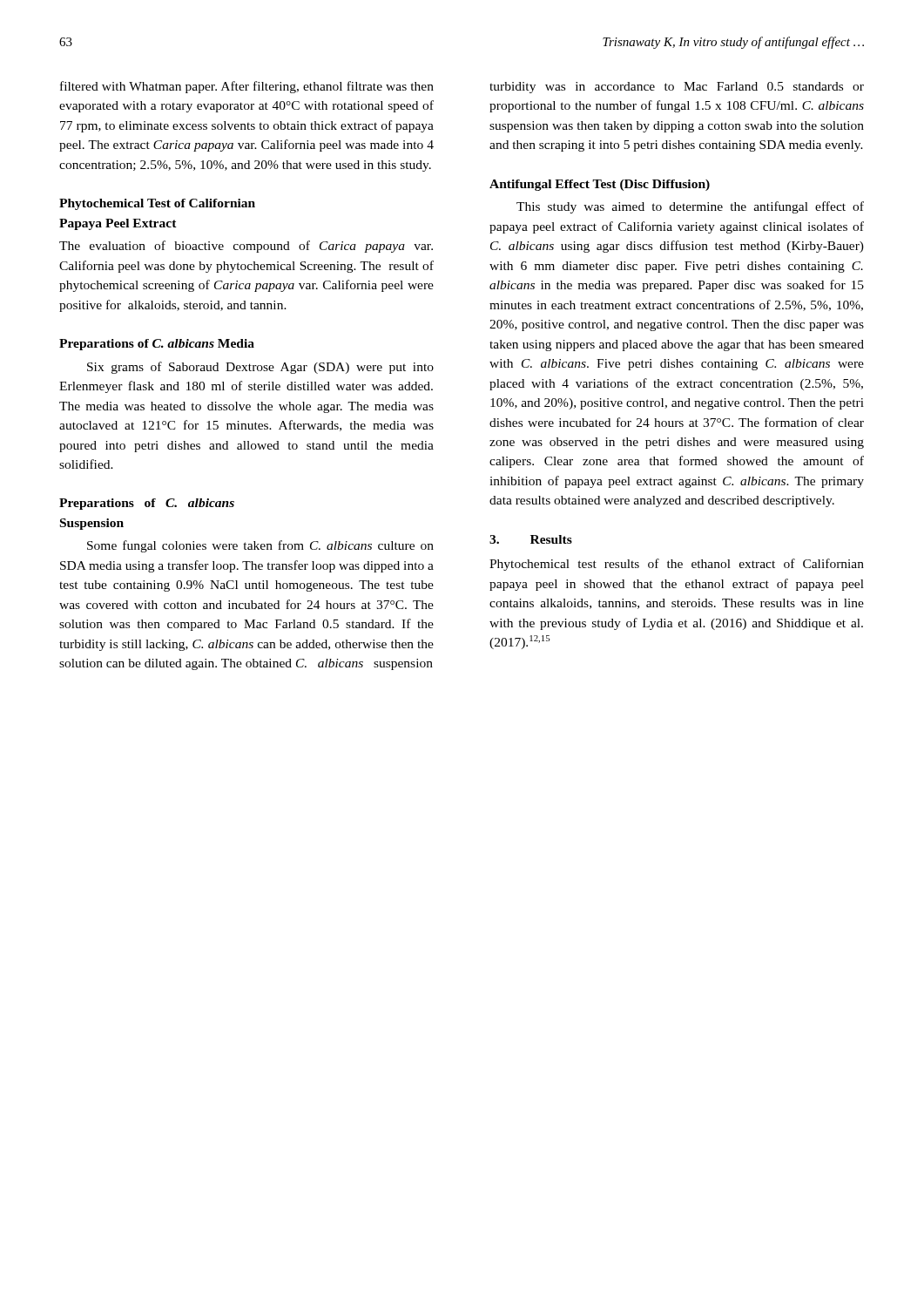This screenshot has width=924, height=1307.
Task: Click on the section header with the text "Preparations of C. albicansSuspension"
Action: click(147, 513)
